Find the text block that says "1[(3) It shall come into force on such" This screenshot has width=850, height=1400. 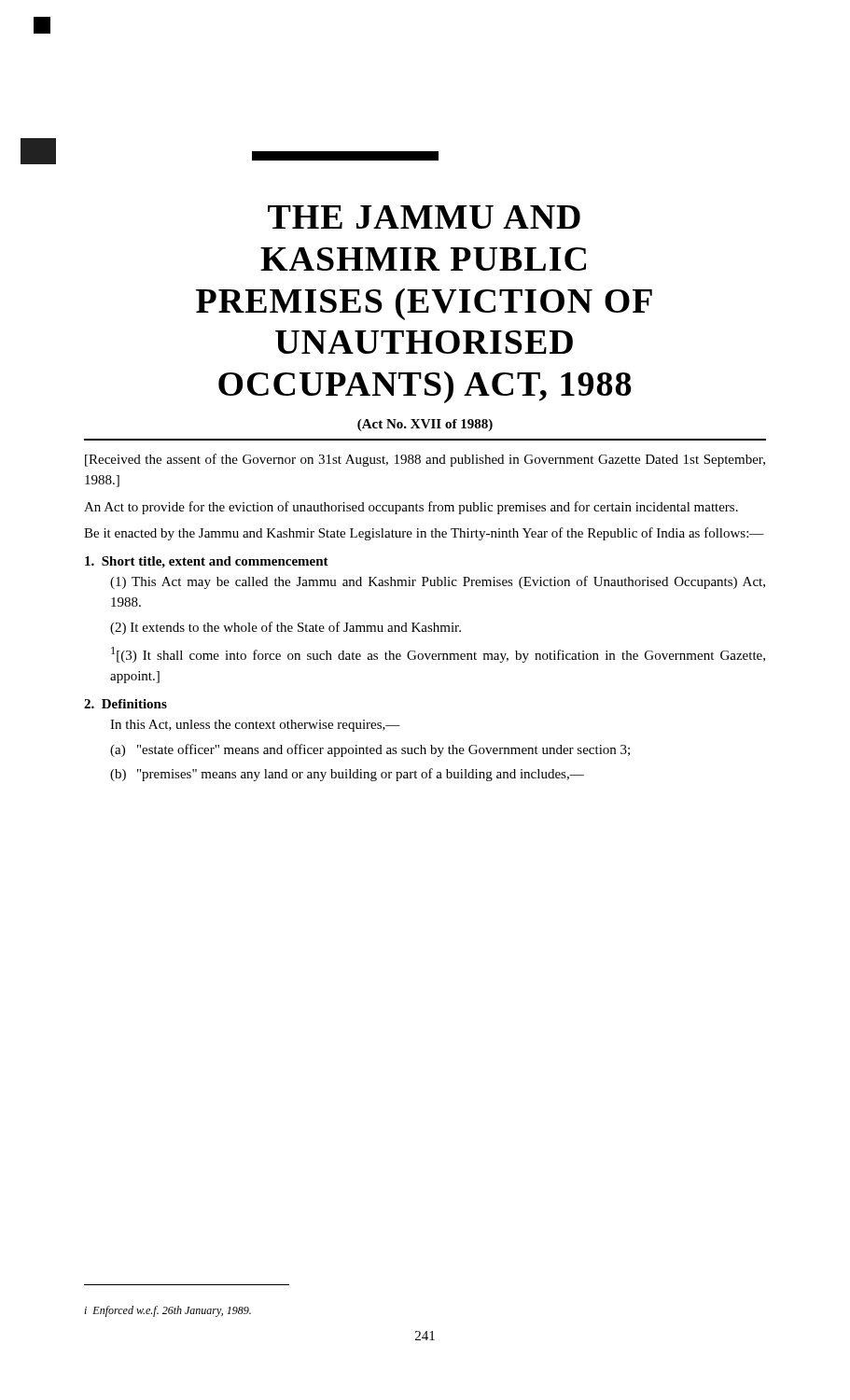438,664
